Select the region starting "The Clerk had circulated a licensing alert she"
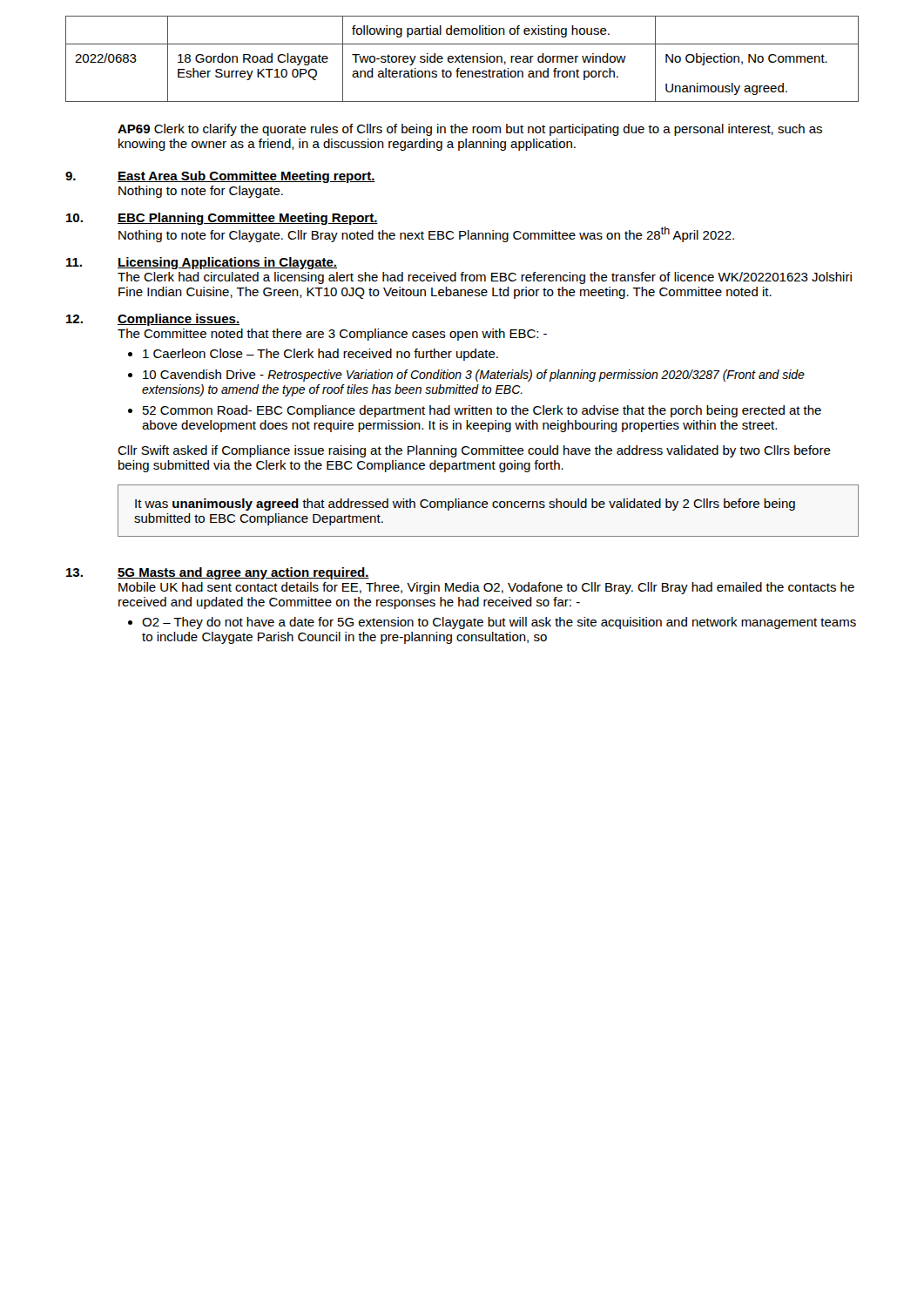The image size is (924, 1307). [485, 284]
